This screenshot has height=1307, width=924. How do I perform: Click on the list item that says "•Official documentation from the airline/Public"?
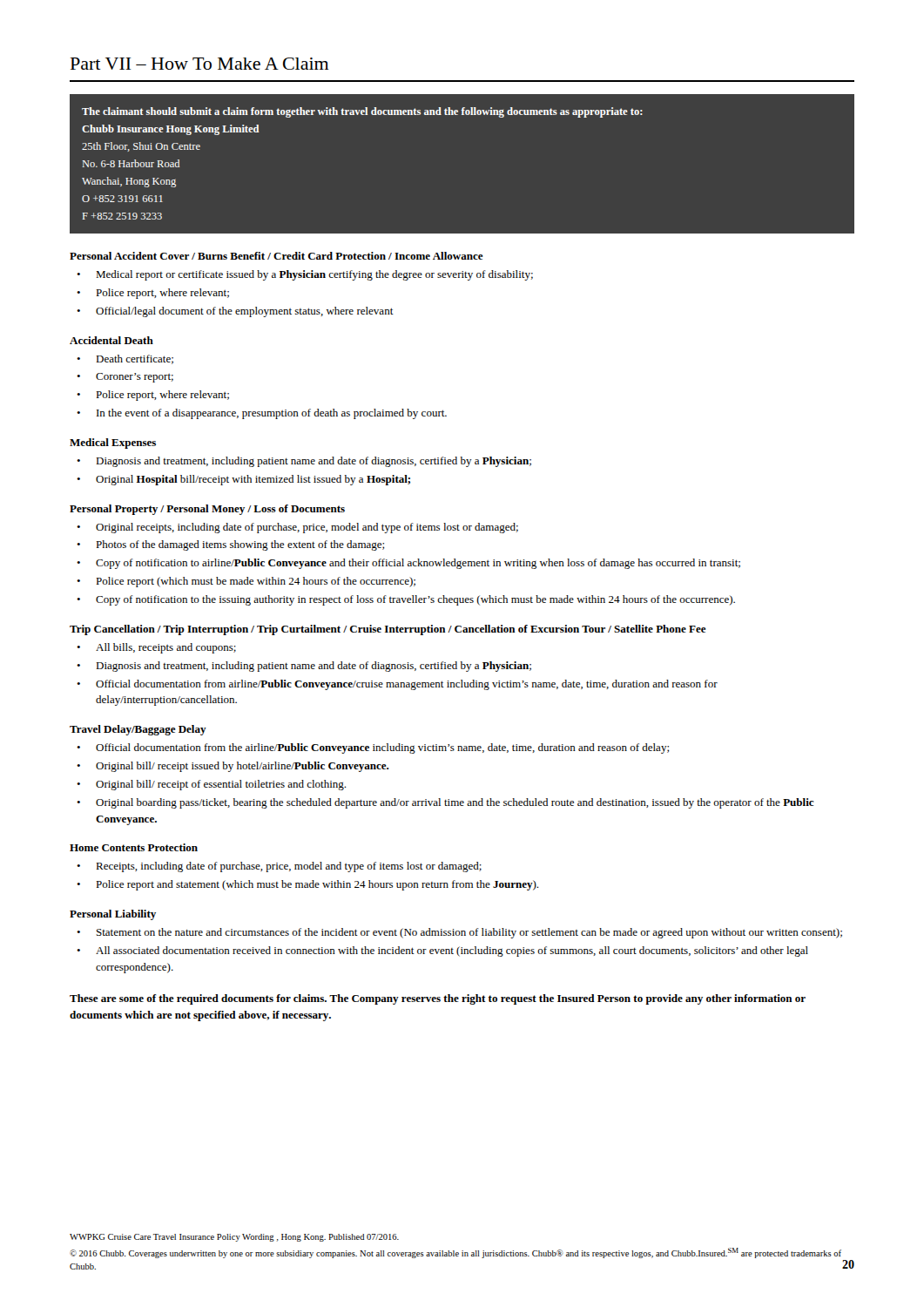[x=465, y=748]
